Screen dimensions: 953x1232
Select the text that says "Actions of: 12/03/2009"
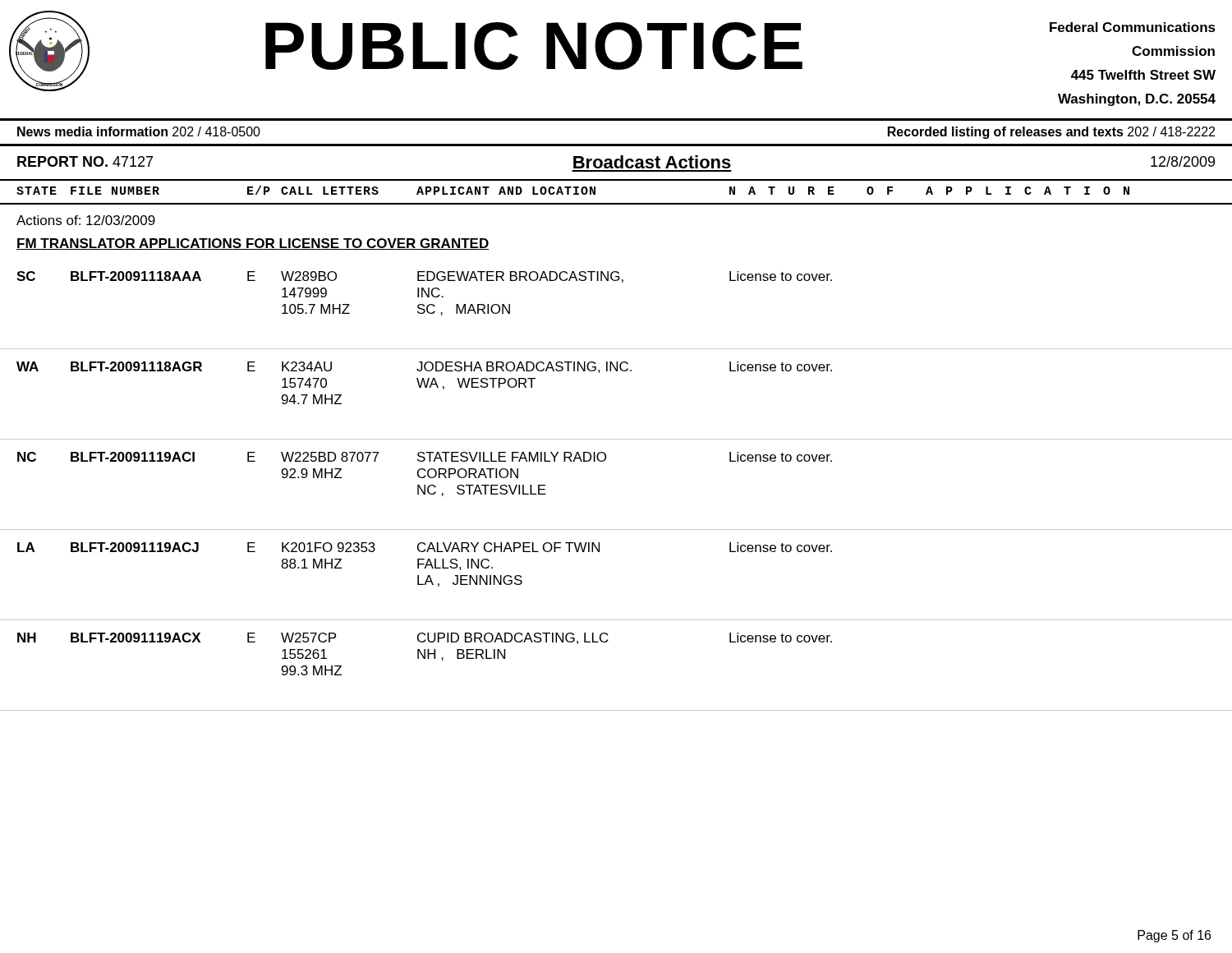[86, 220]
